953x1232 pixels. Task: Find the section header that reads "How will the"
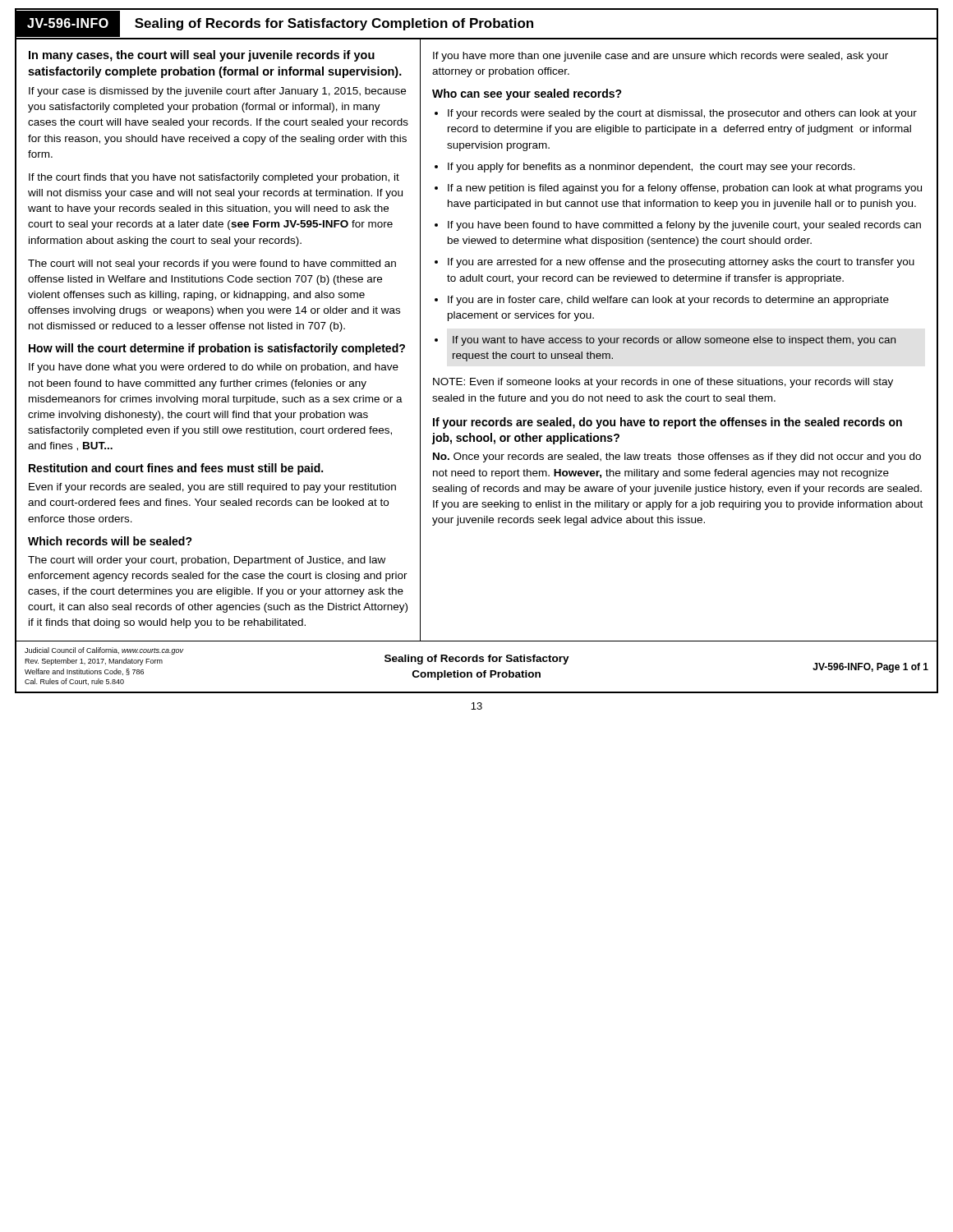(217, 349)
